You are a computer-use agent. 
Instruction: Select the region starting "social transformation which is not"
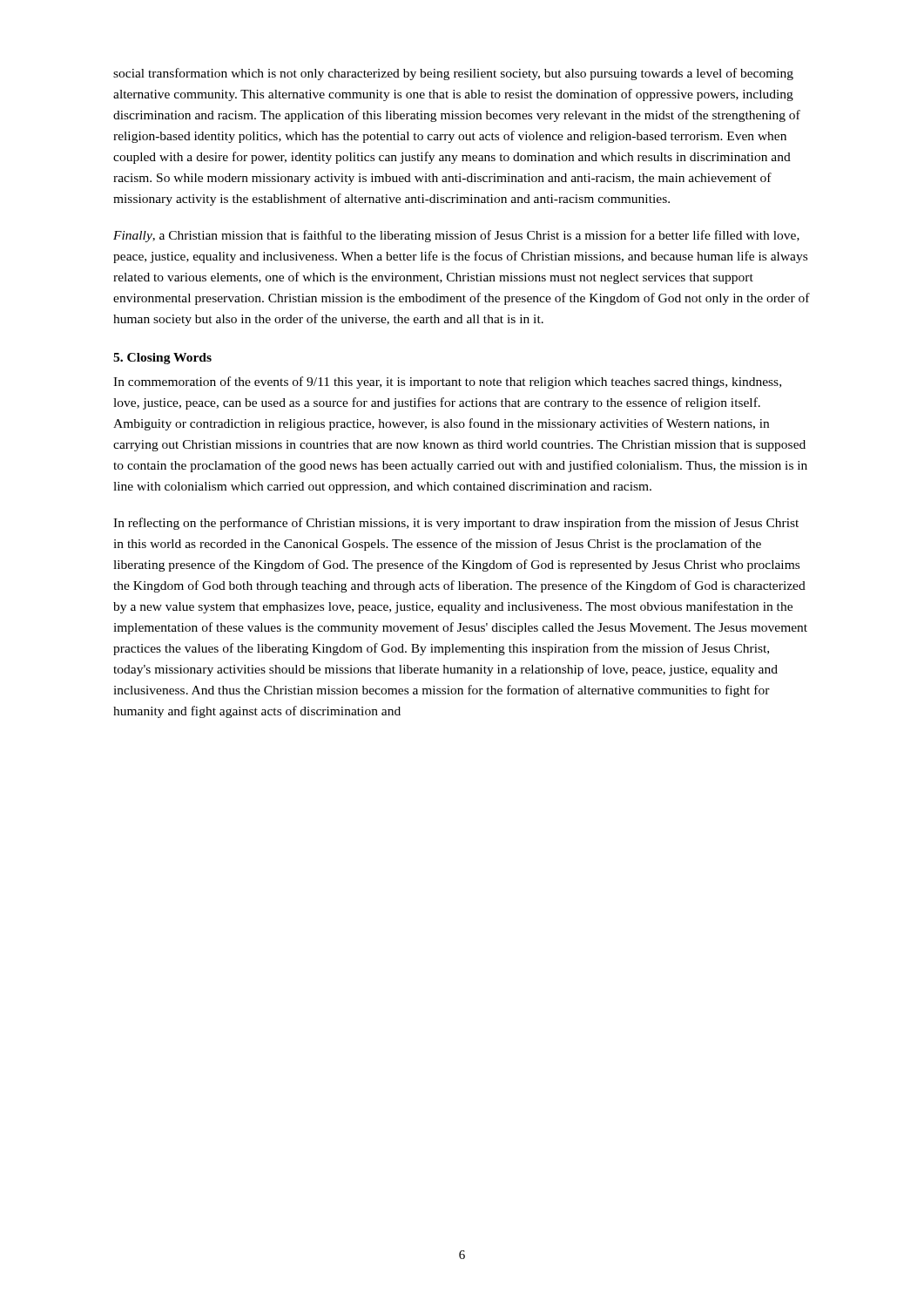[x=457, y=136]
